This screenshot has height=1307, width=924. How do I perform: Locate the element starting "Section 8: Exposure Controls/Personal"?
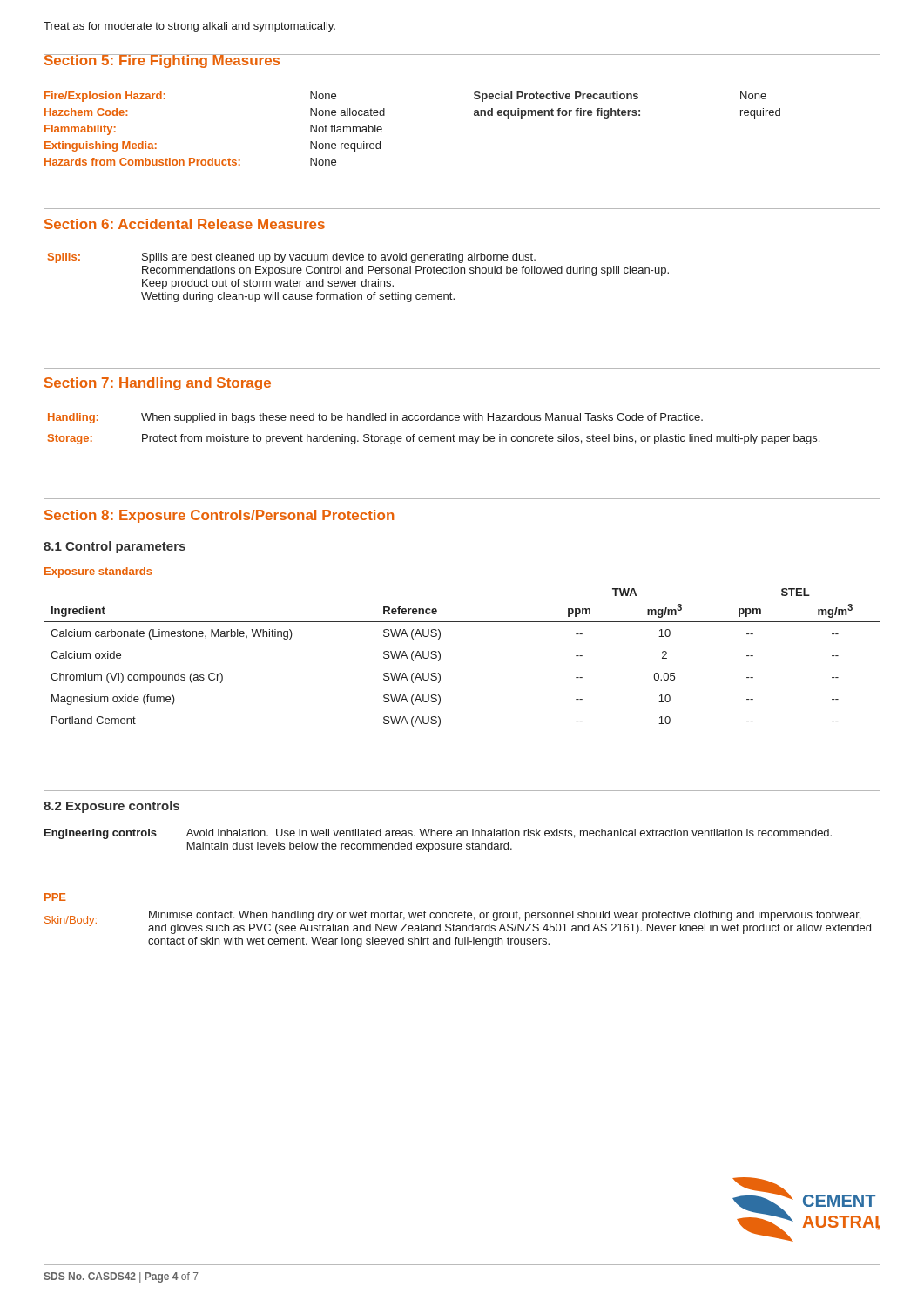click(219, 515)
